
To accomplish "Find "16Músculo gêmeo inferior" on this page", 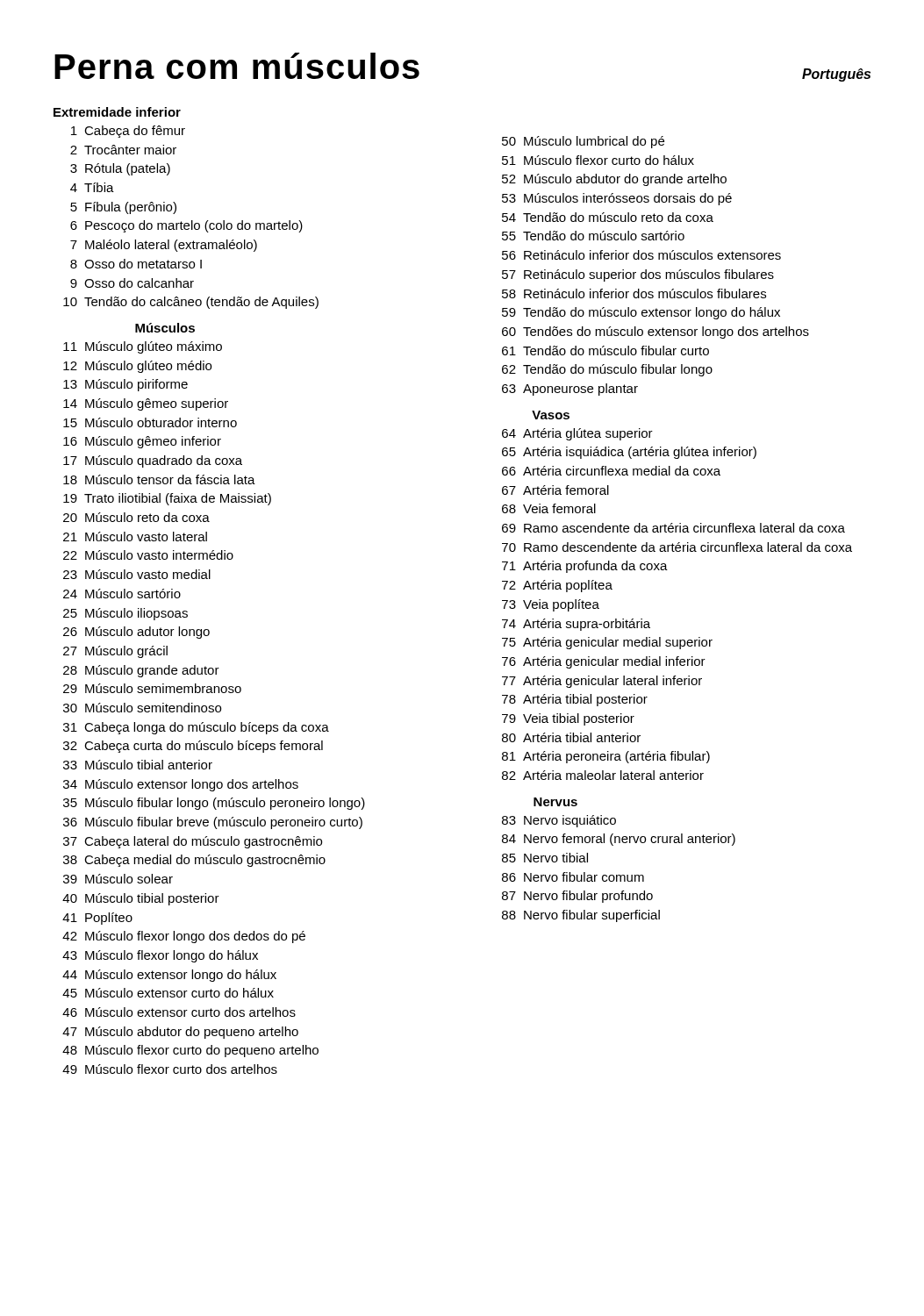I will 142,442.
